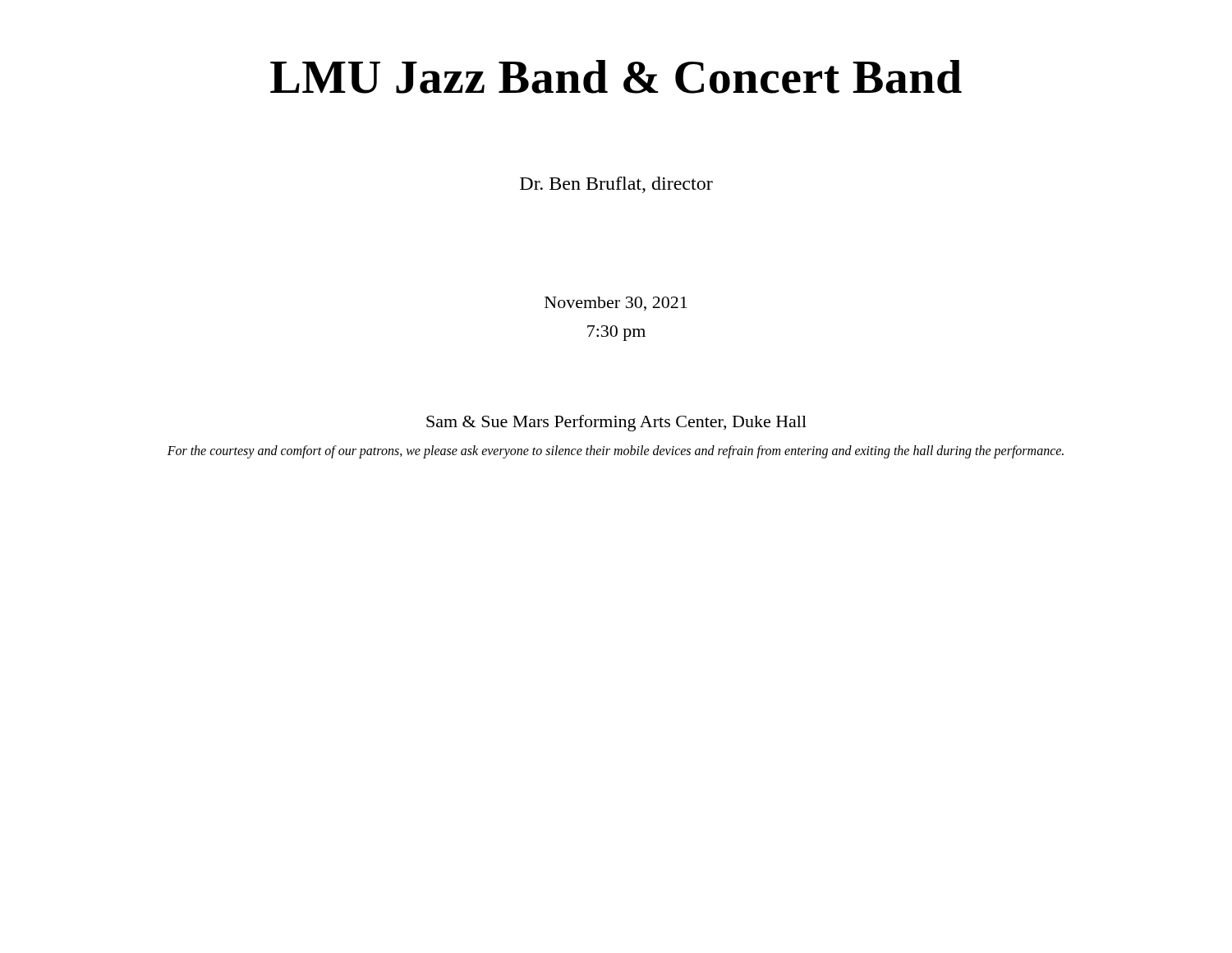Locate the text block starting "Sam & Sue Mars Performing Arts Center, Duke"
Viewport: 1232px width, 953px height.
(616, 421)
